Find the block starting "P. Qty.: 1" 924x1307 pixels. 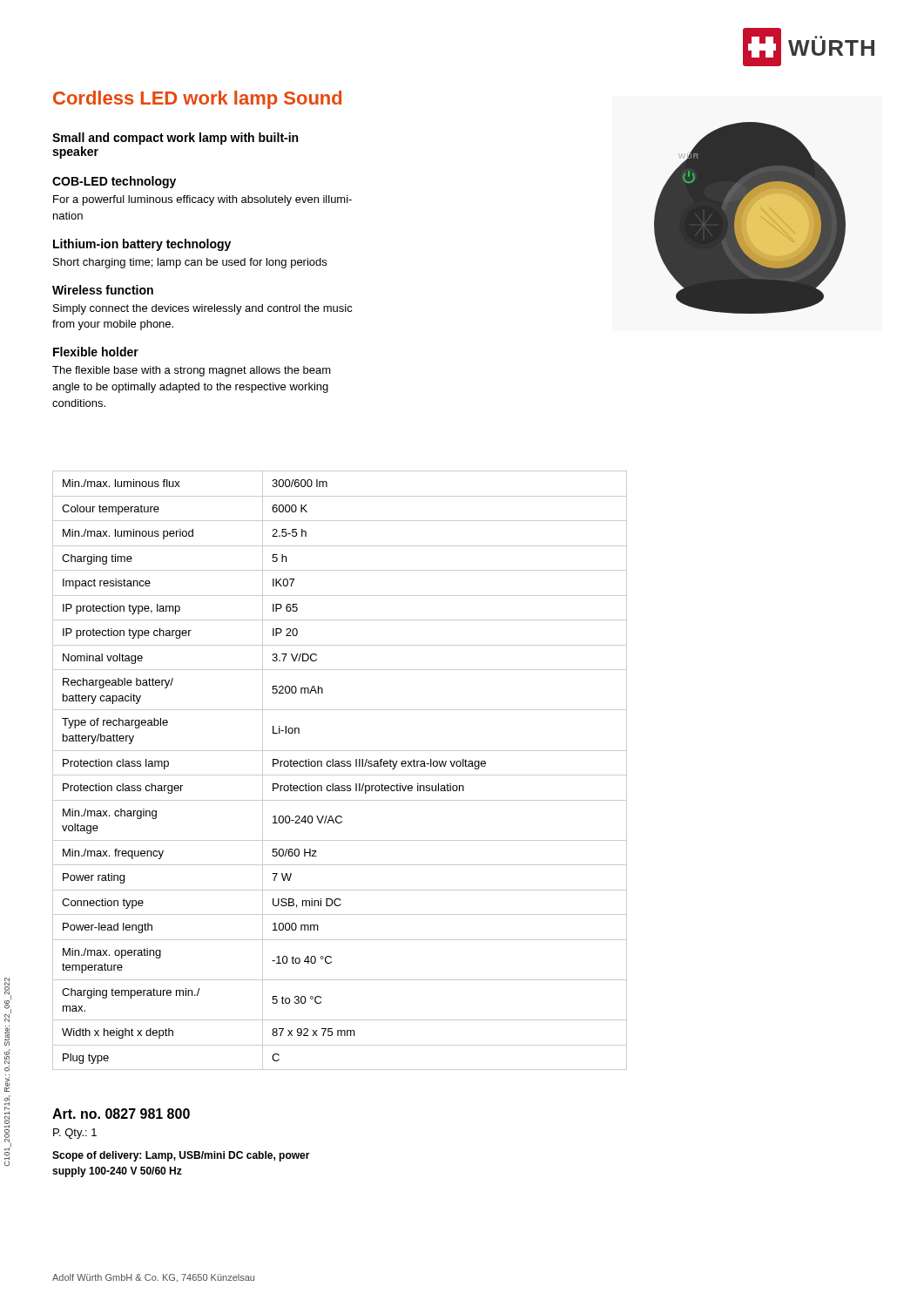tap(75, 1132)
